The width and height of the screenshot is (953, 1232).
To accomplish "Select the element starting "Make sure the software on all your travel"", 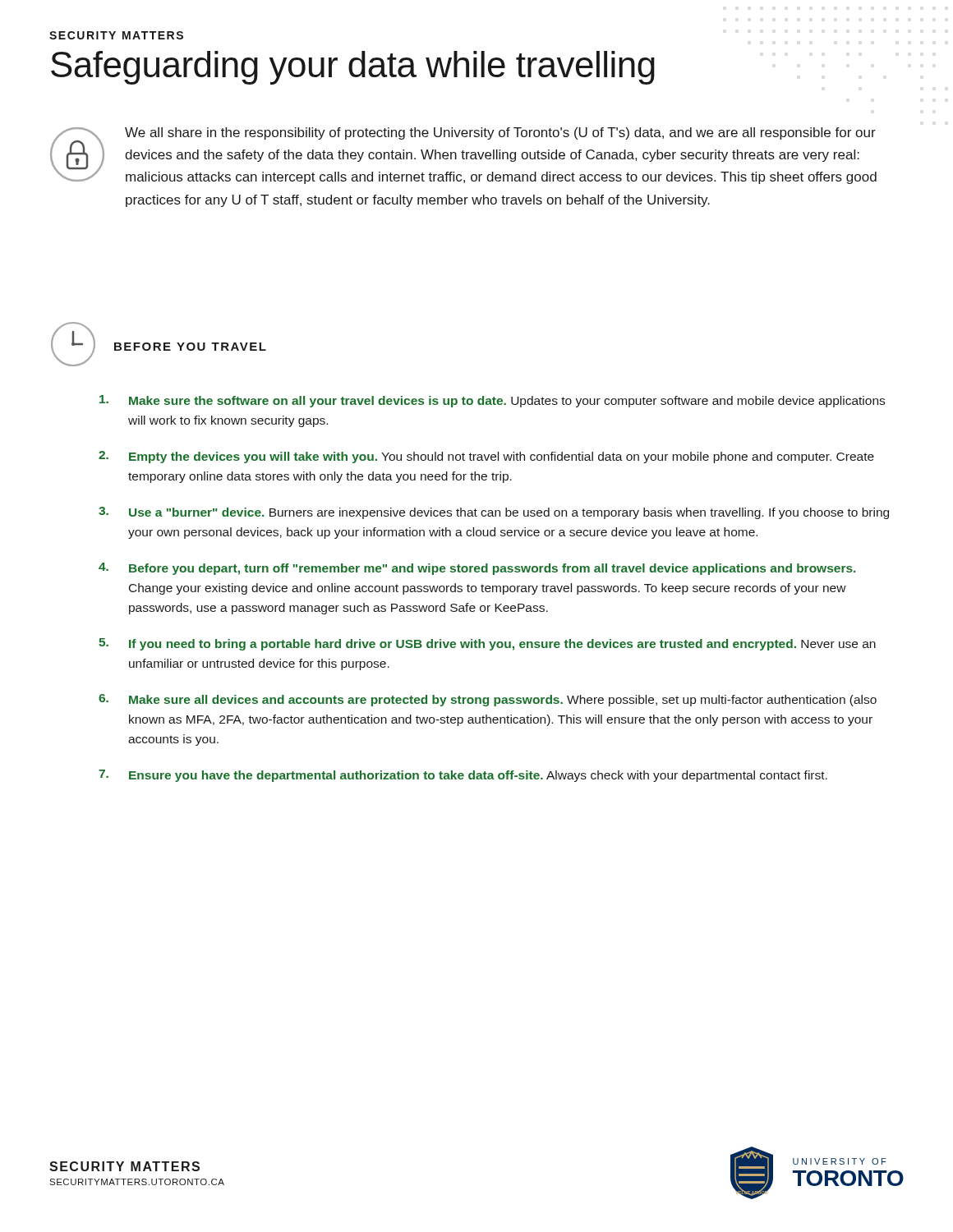I will [501, 411].
